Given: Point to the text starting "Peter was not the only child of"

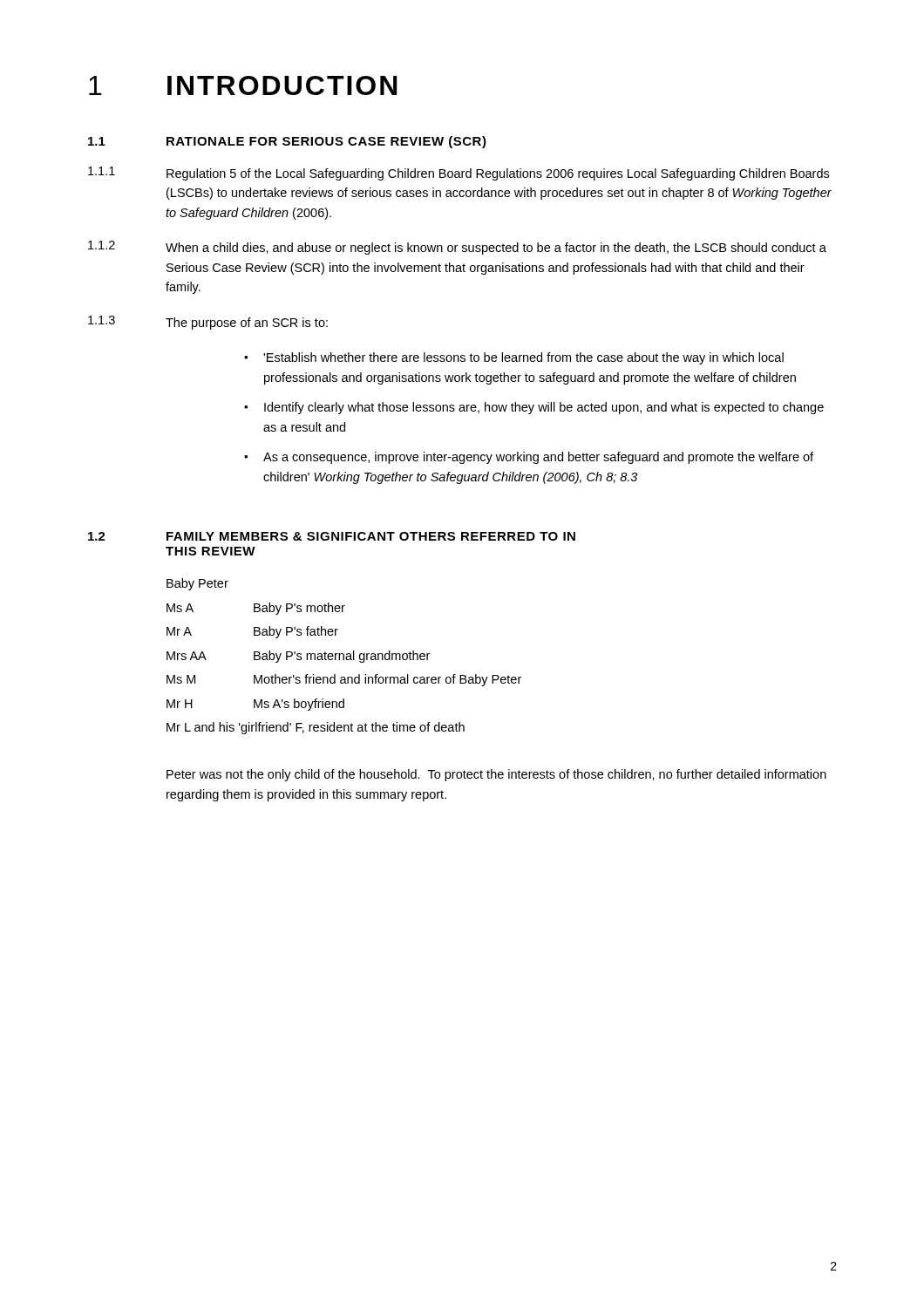Looking at the screenshot, I should coord(496,784).
